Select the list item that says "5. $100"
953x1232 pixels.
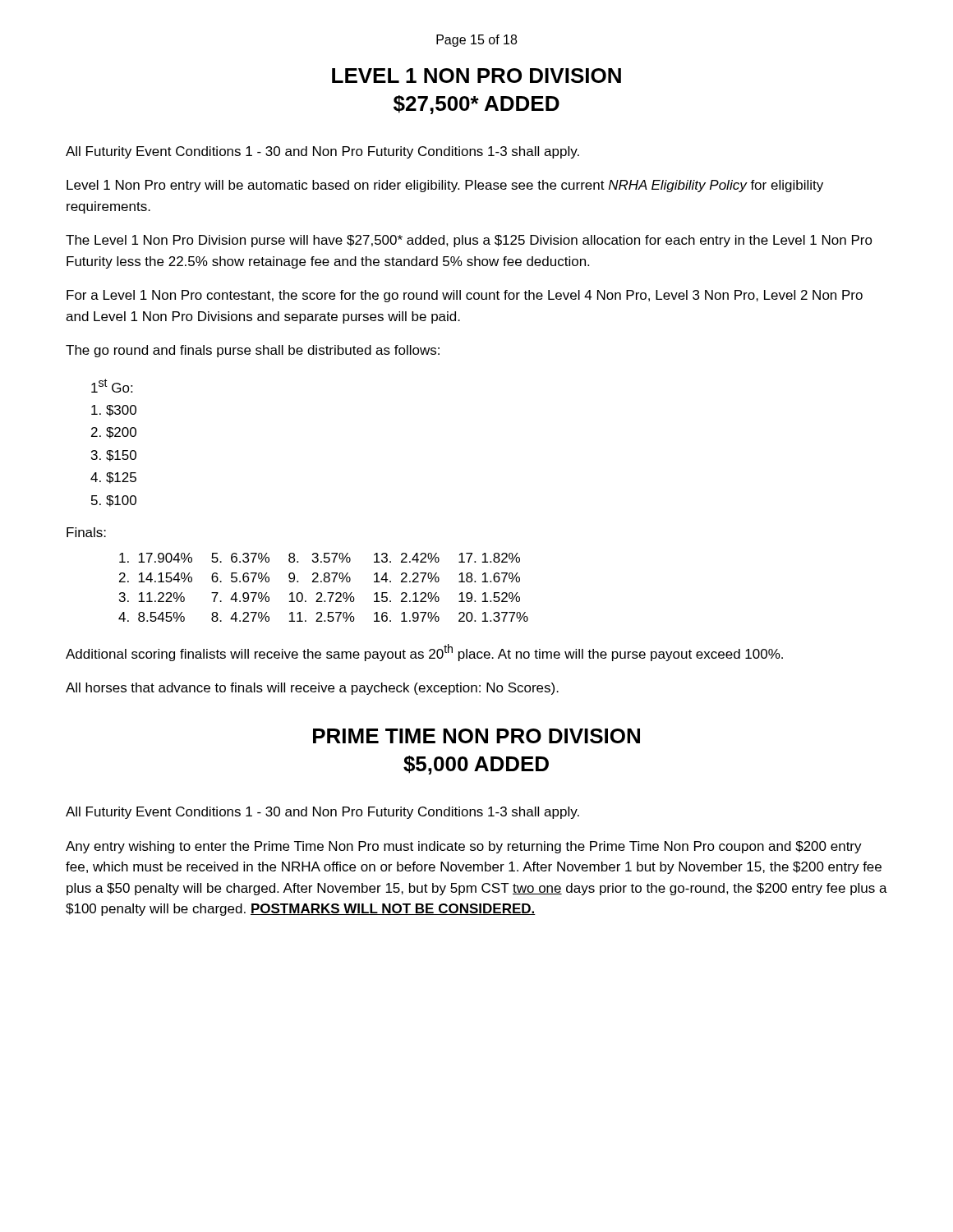(114, 500)
